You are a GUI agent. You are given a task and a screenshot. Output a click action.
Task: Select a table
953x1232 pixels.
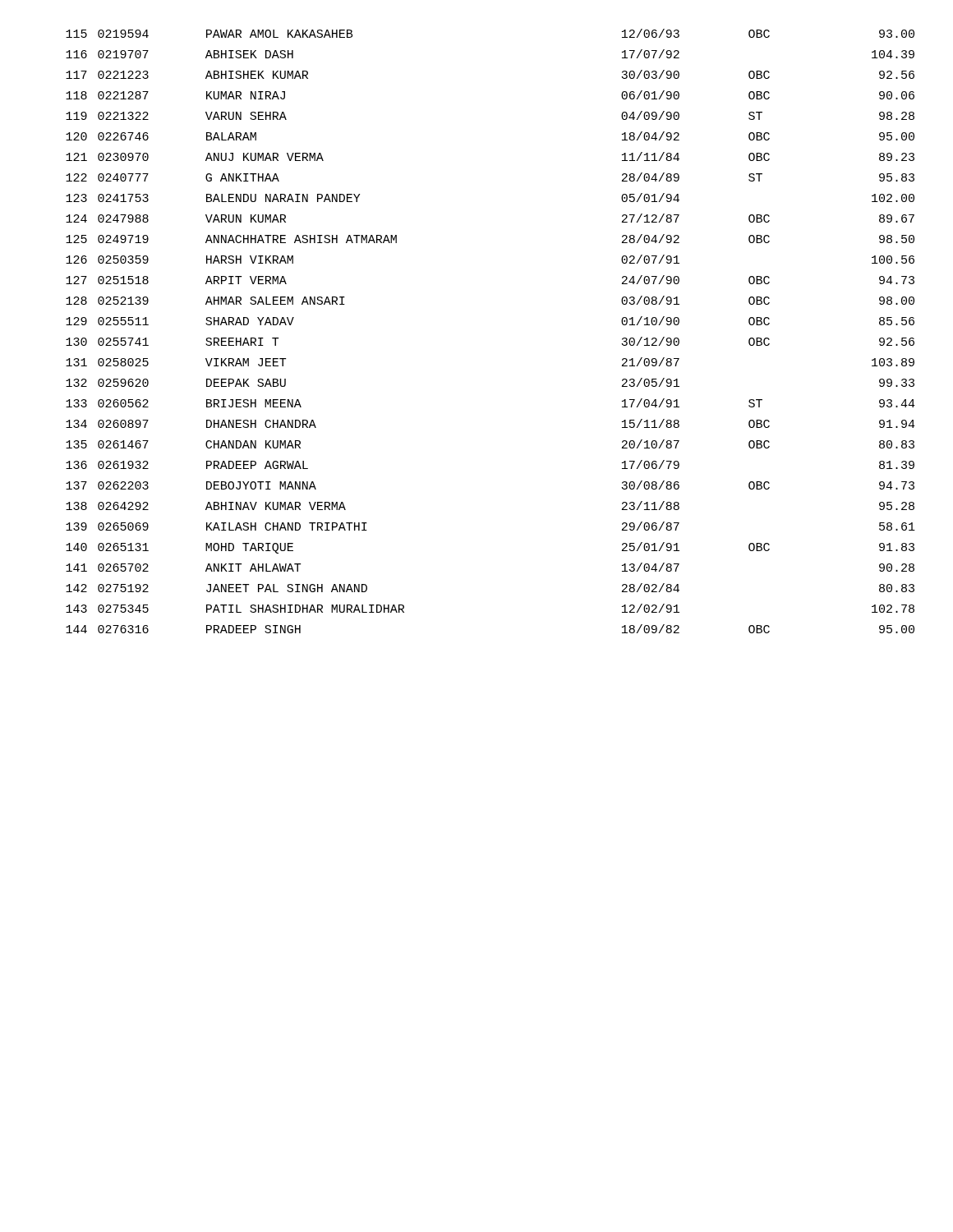point(476,333)
